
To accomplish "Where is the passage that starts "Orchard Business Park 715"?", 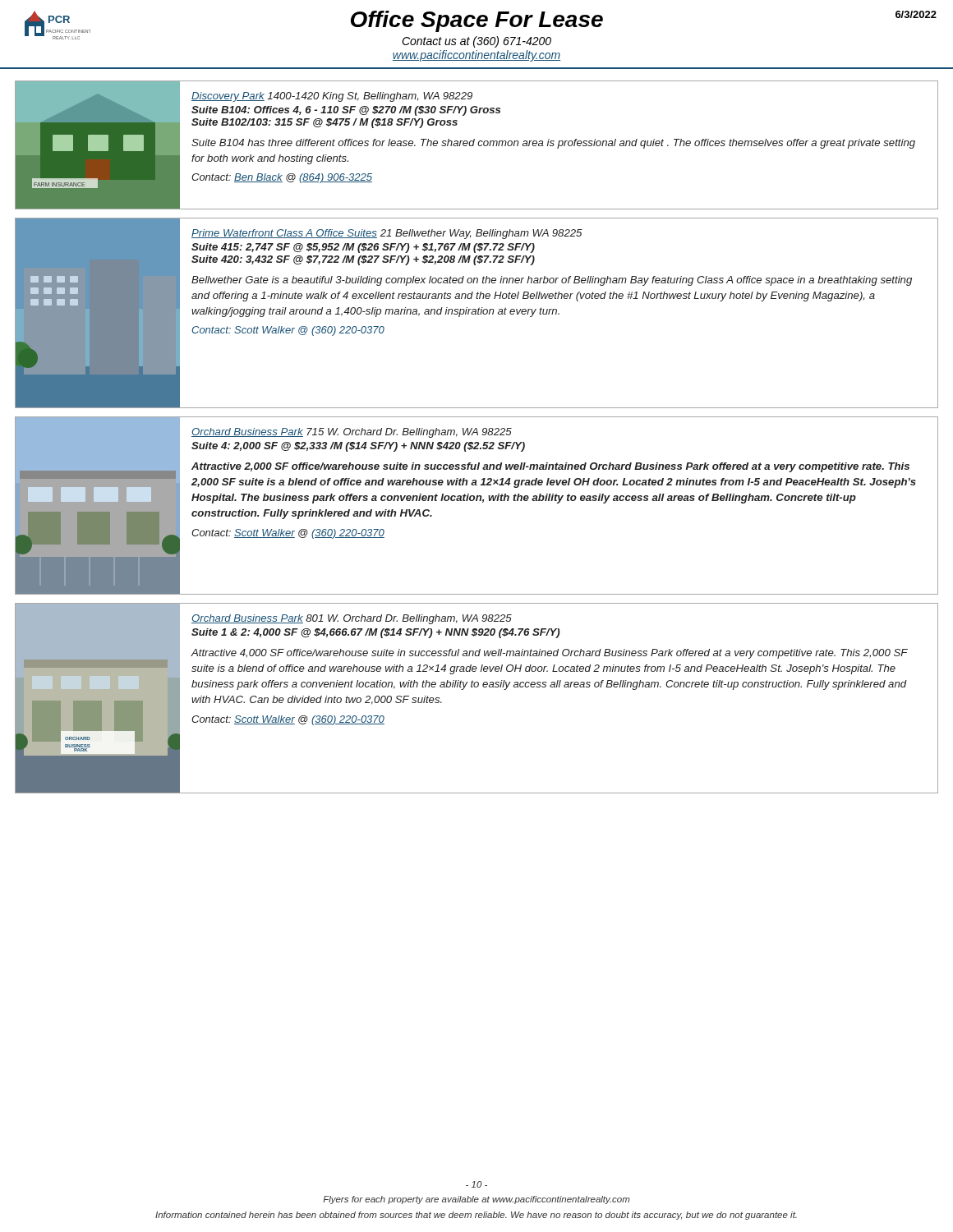I will click(476, 506).
